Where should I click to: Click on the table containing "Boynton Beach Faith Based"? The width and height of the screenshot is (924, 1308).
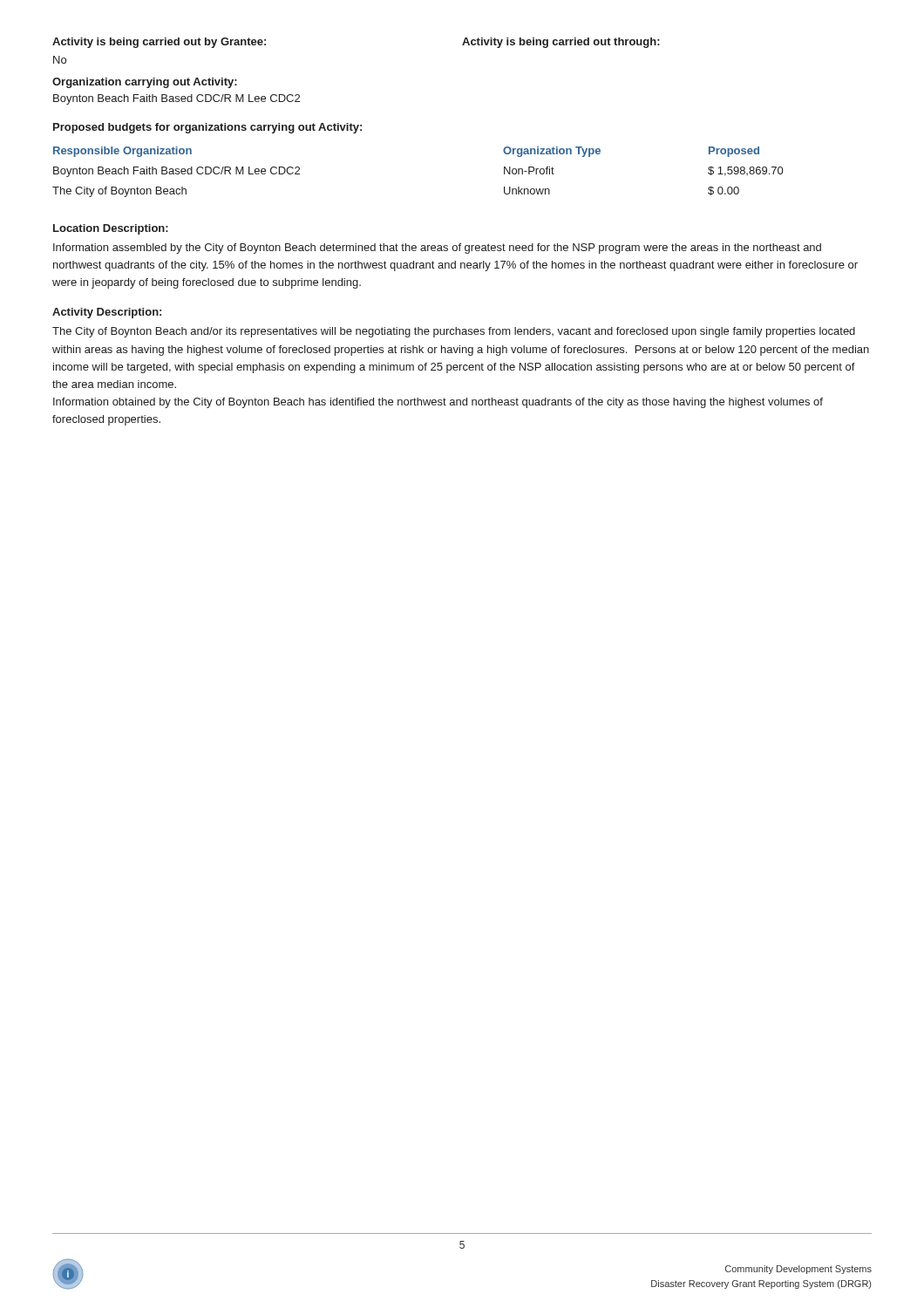tap(462, 170)
